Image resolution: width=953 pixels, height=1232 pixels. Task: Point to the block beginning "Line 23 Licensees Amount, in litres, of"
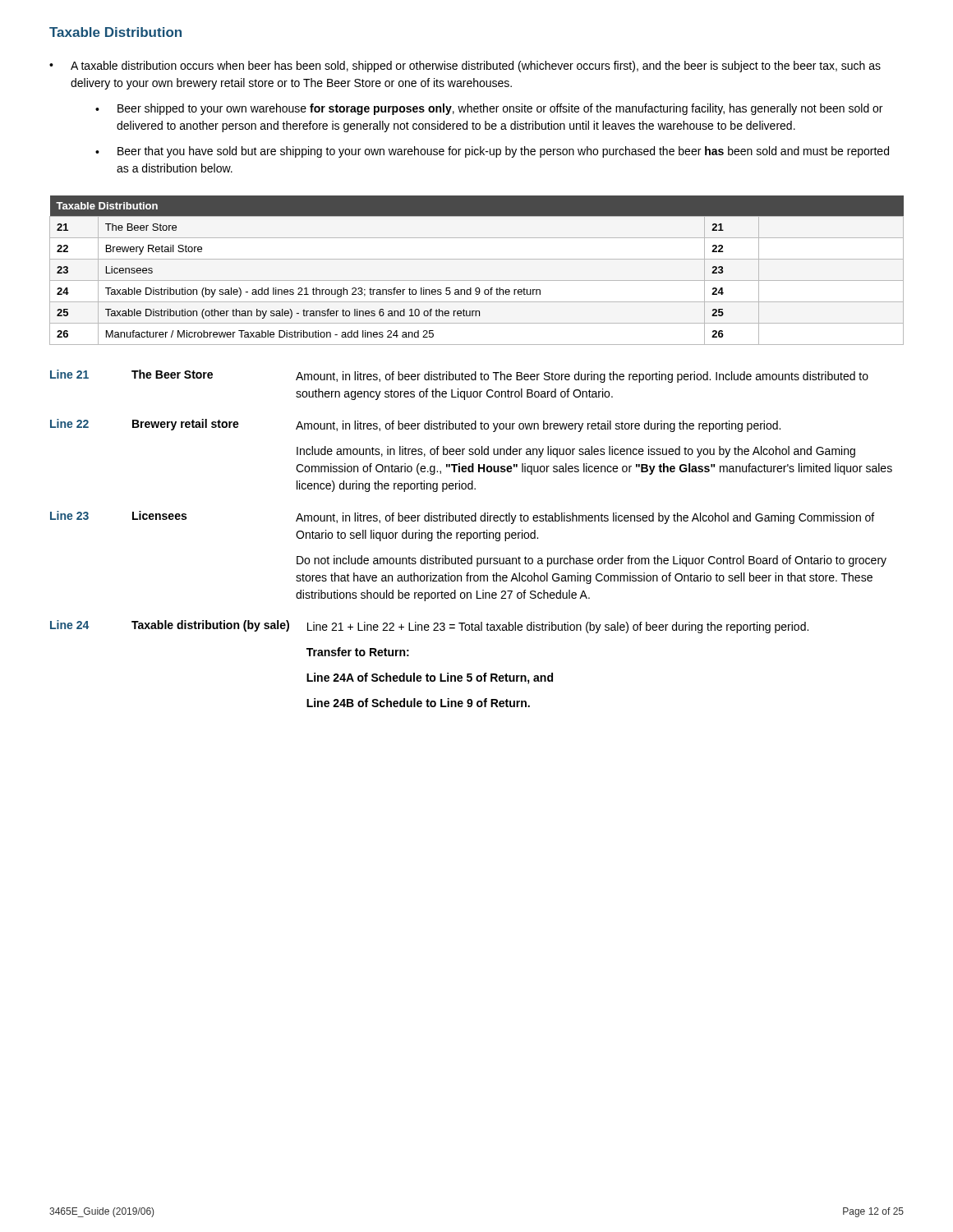(476, 556)
